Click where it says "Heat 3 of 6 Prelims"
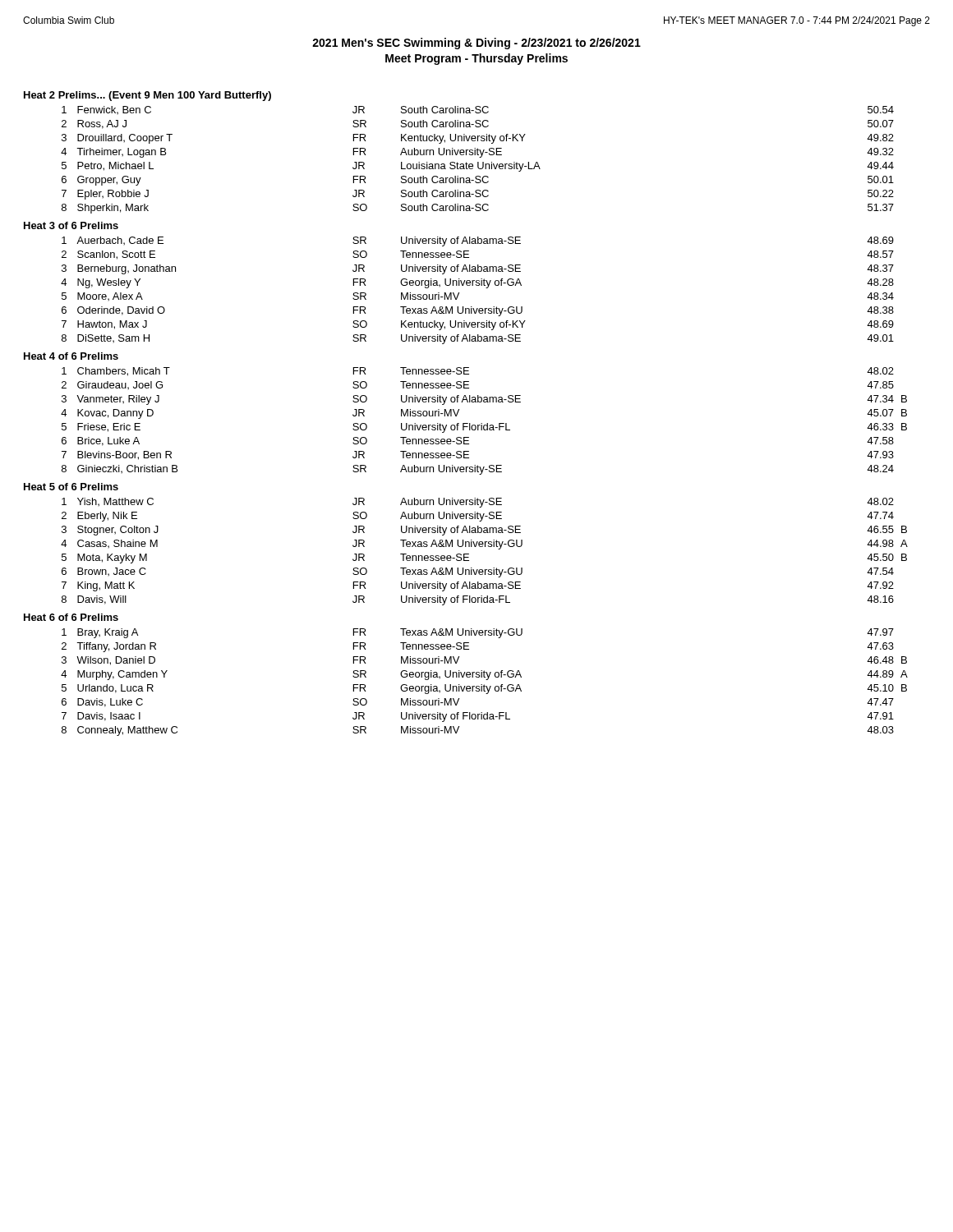 pyautogui.click(x=71, y=225)
